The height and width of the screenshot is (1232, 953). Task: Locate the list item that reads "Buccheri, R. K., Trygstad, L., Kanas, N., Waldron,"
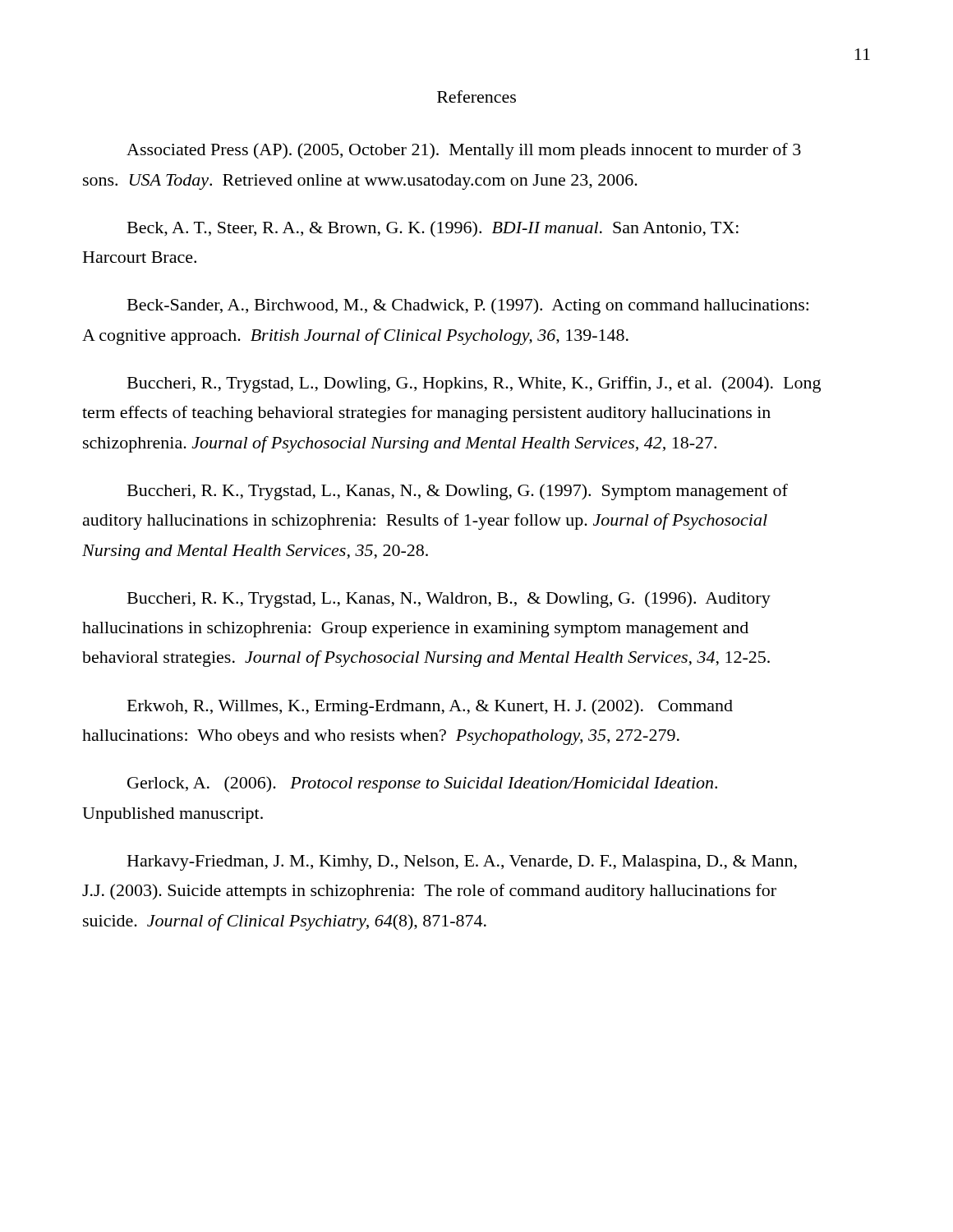click(476, 628)
